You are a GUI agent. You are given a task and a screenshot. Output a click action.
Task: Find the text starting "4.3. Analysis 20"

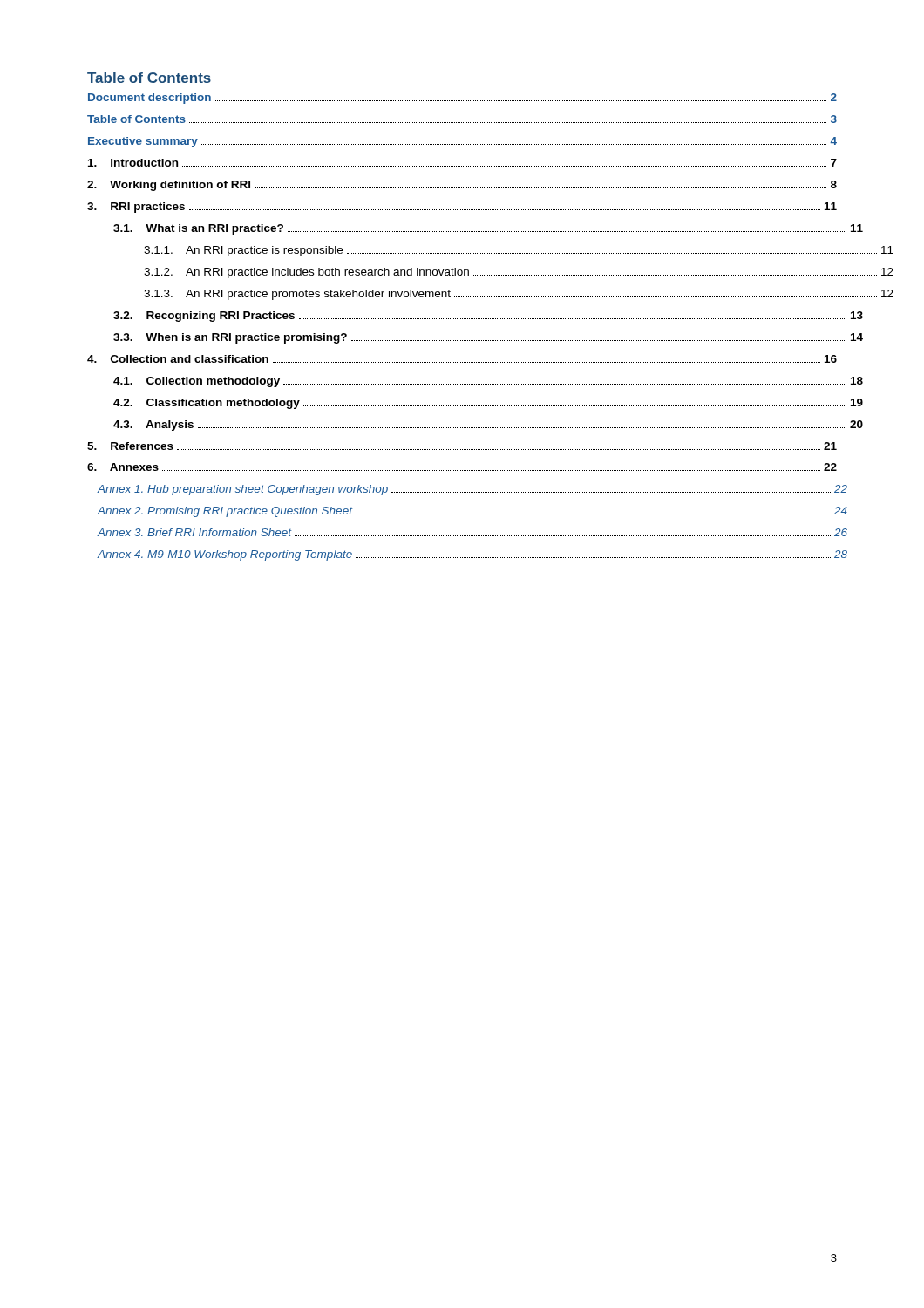[462, 425]
